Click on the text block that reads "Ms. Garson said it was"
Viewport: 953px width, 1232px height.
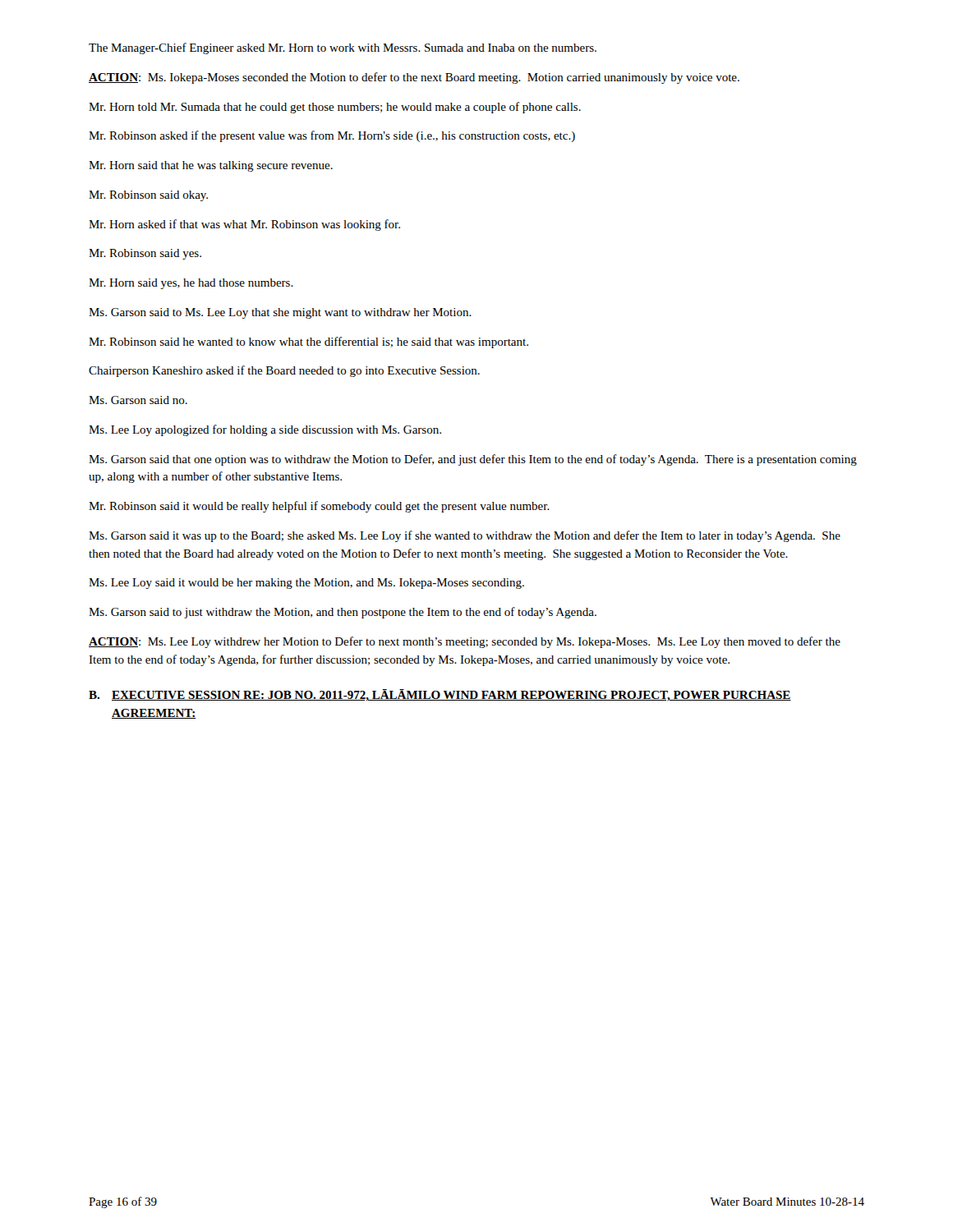(464, 544)
